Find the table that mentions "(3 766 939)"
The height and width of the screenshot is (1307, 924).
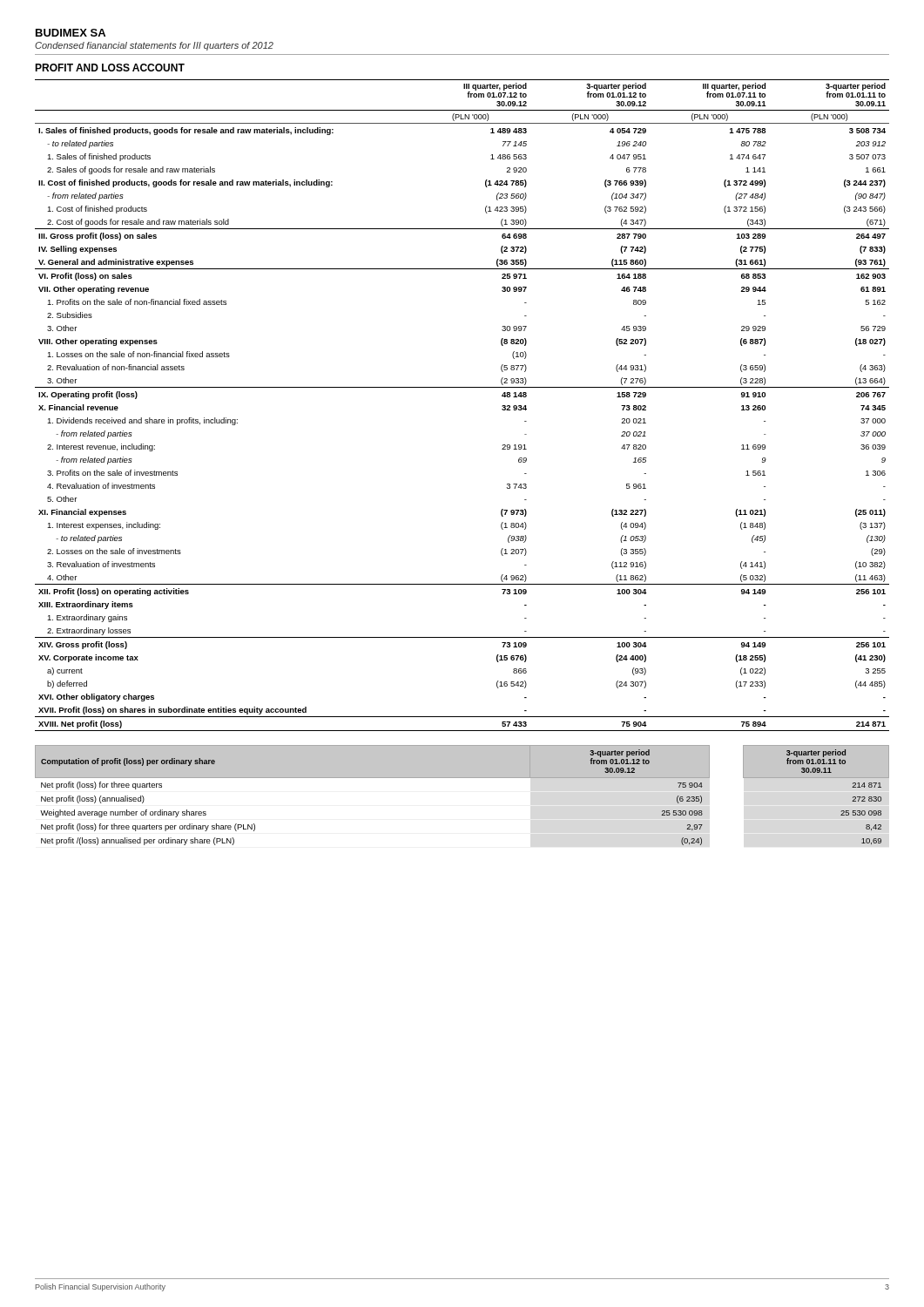pyautogui.click(x=462, y=405)
